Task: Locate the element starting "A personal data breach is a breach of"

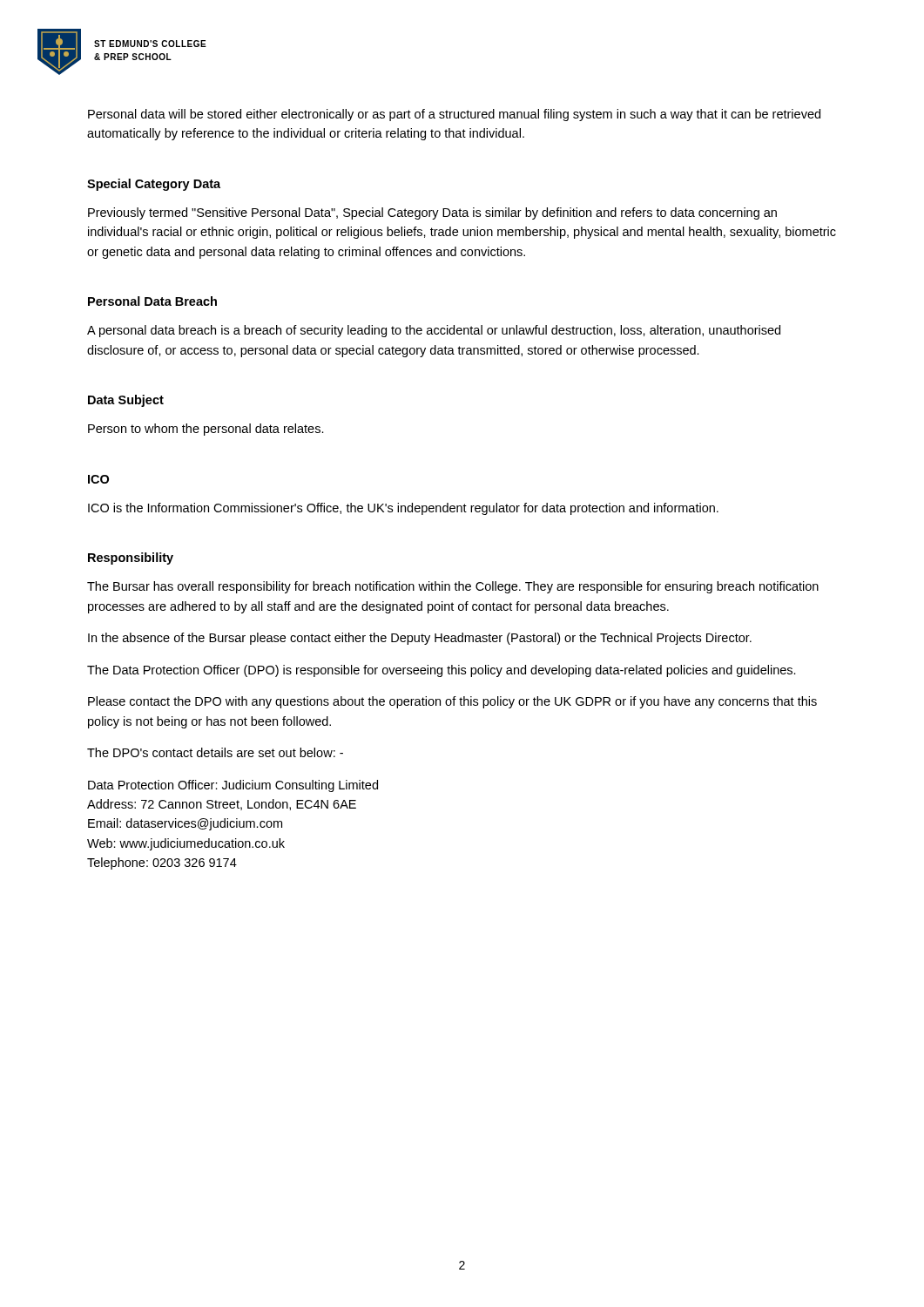Action: (x=434, y=340)
